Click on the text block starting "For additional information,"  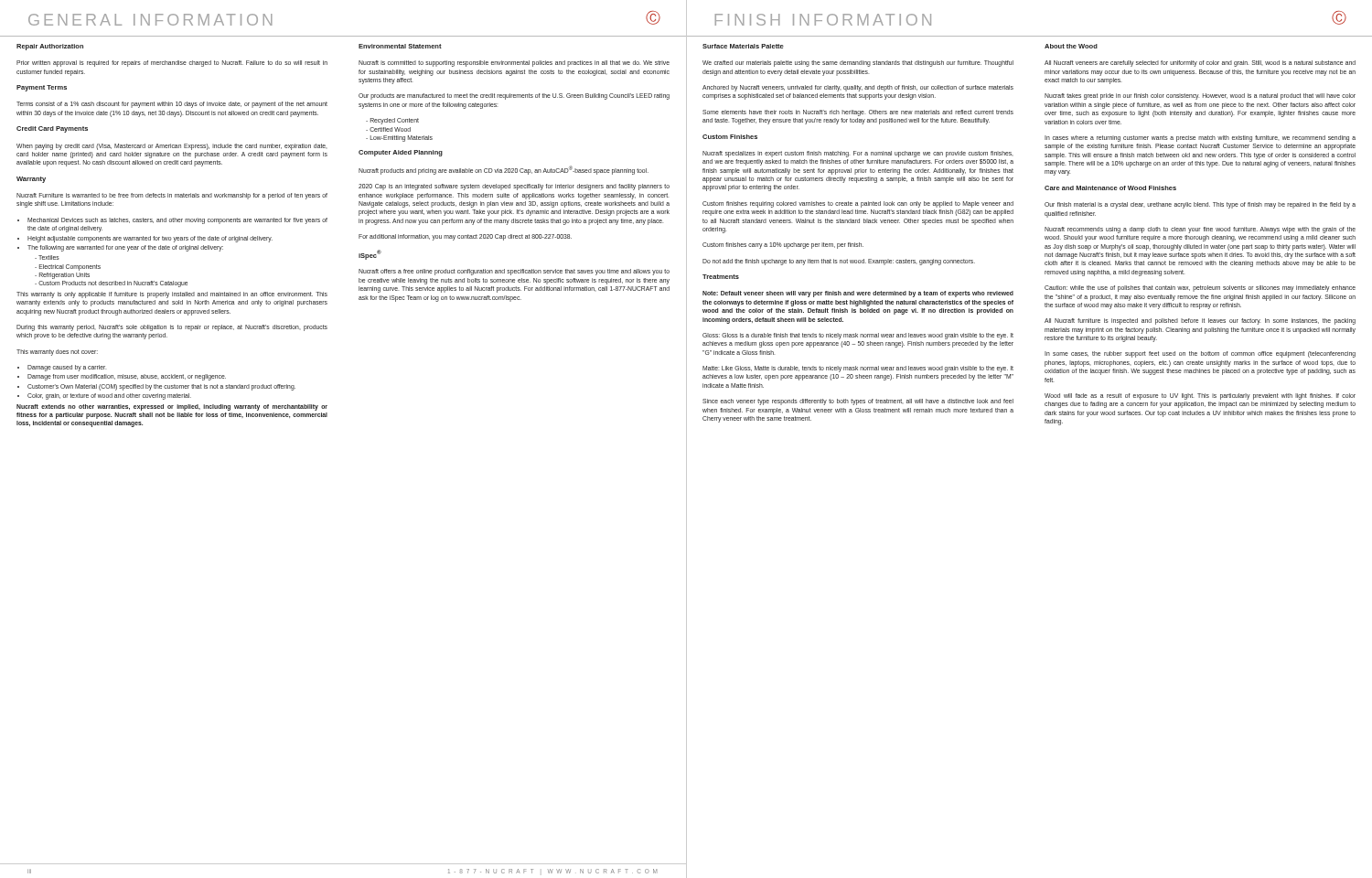tap(514, 237)
